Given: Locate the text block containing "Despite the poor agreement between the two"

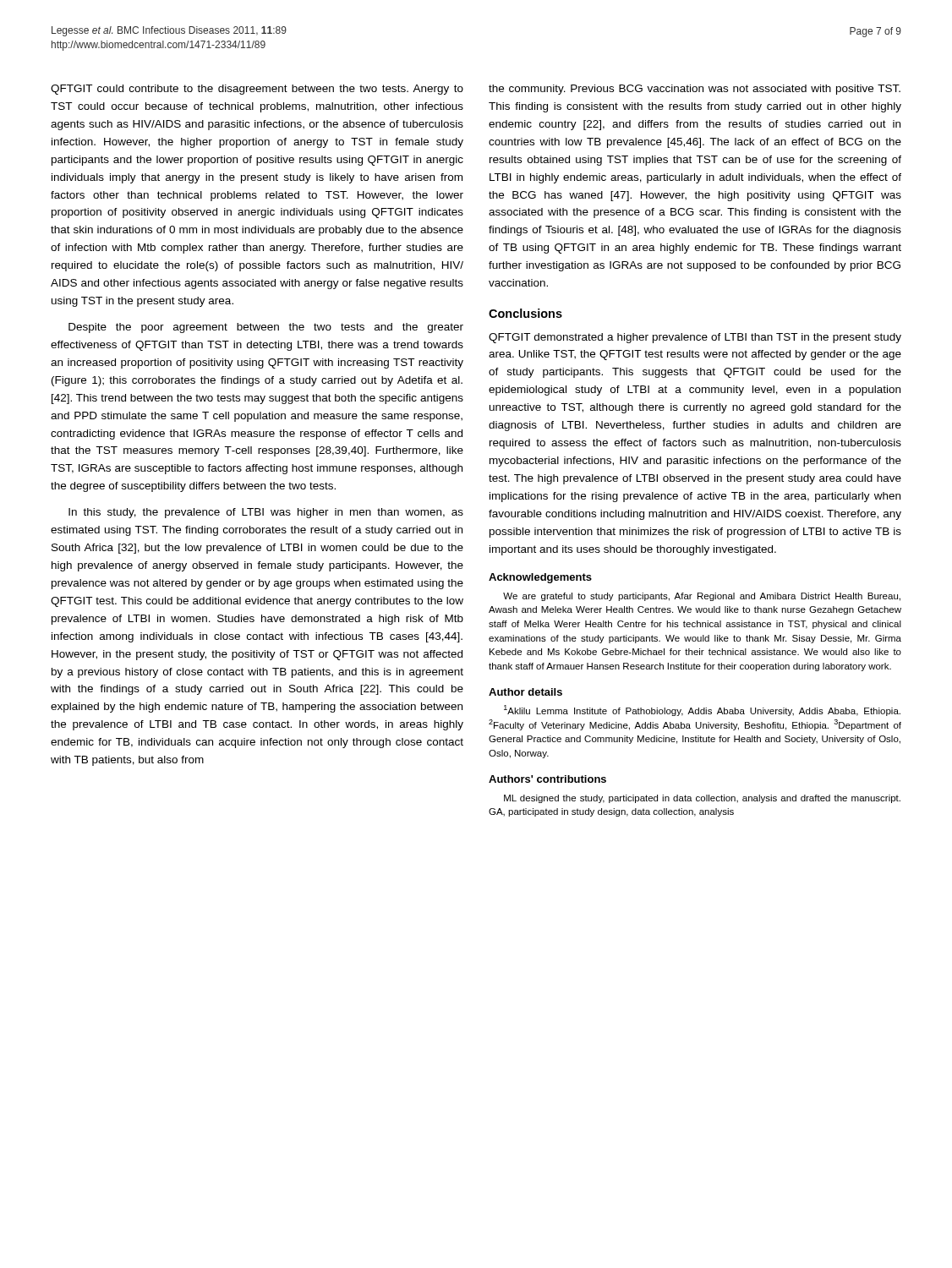Looking at the screenshot, I should click(257, 407).
